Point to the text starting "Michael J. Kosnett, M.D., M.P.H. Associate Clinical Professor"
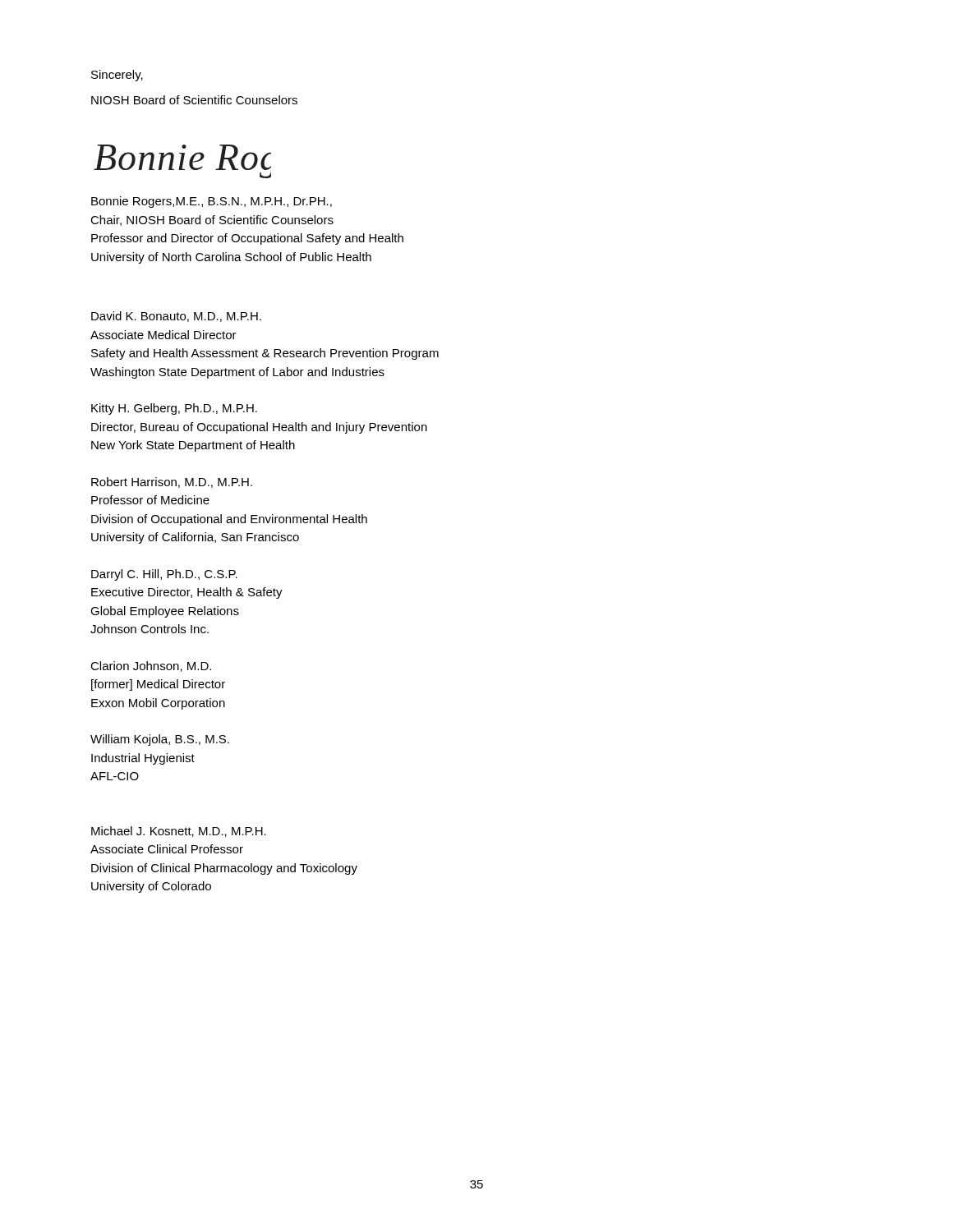The width and height of the screenshot is (953, 1232). (224, 858)
